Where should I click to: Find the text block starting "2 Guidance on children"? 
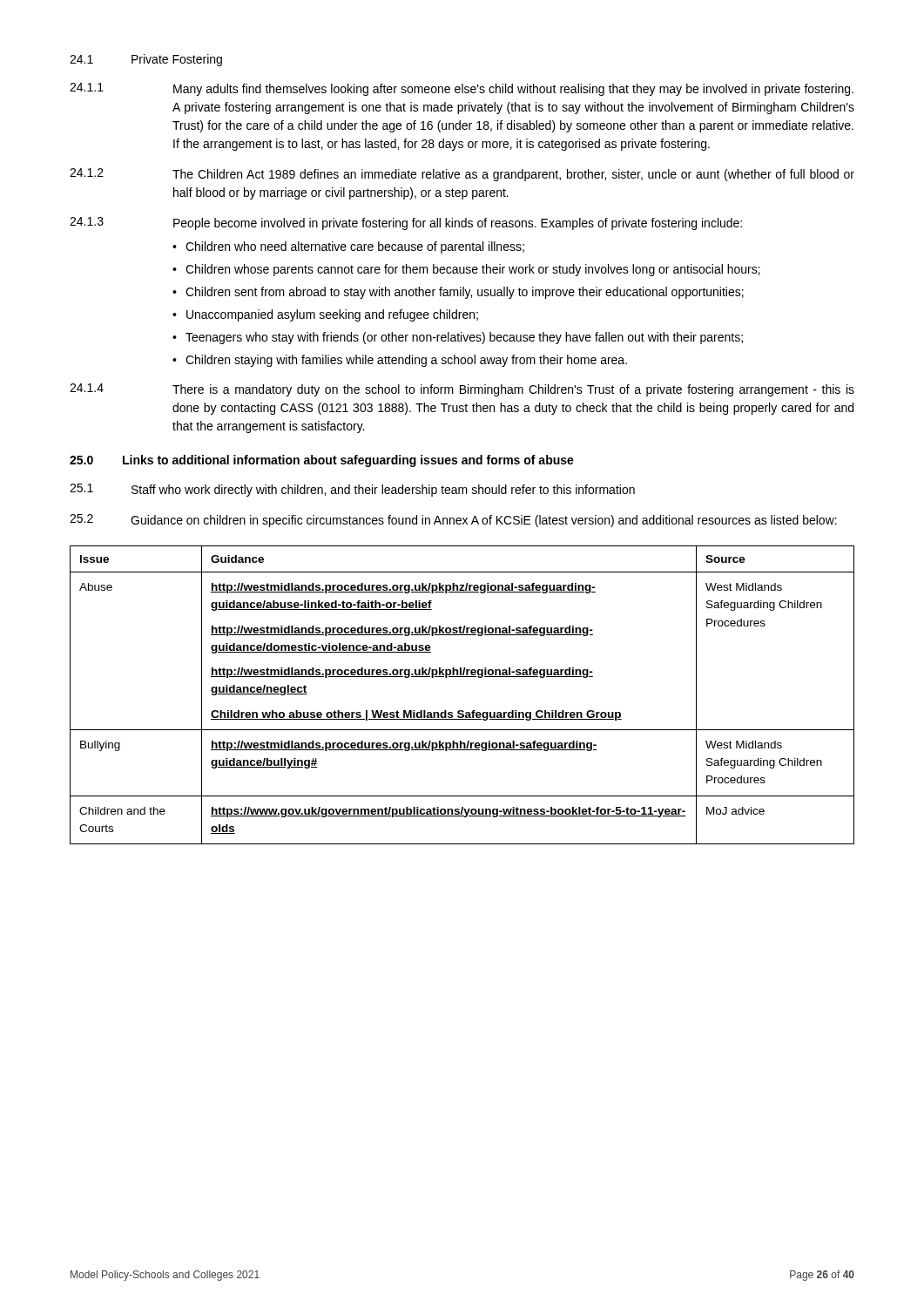tap(462, 521)
